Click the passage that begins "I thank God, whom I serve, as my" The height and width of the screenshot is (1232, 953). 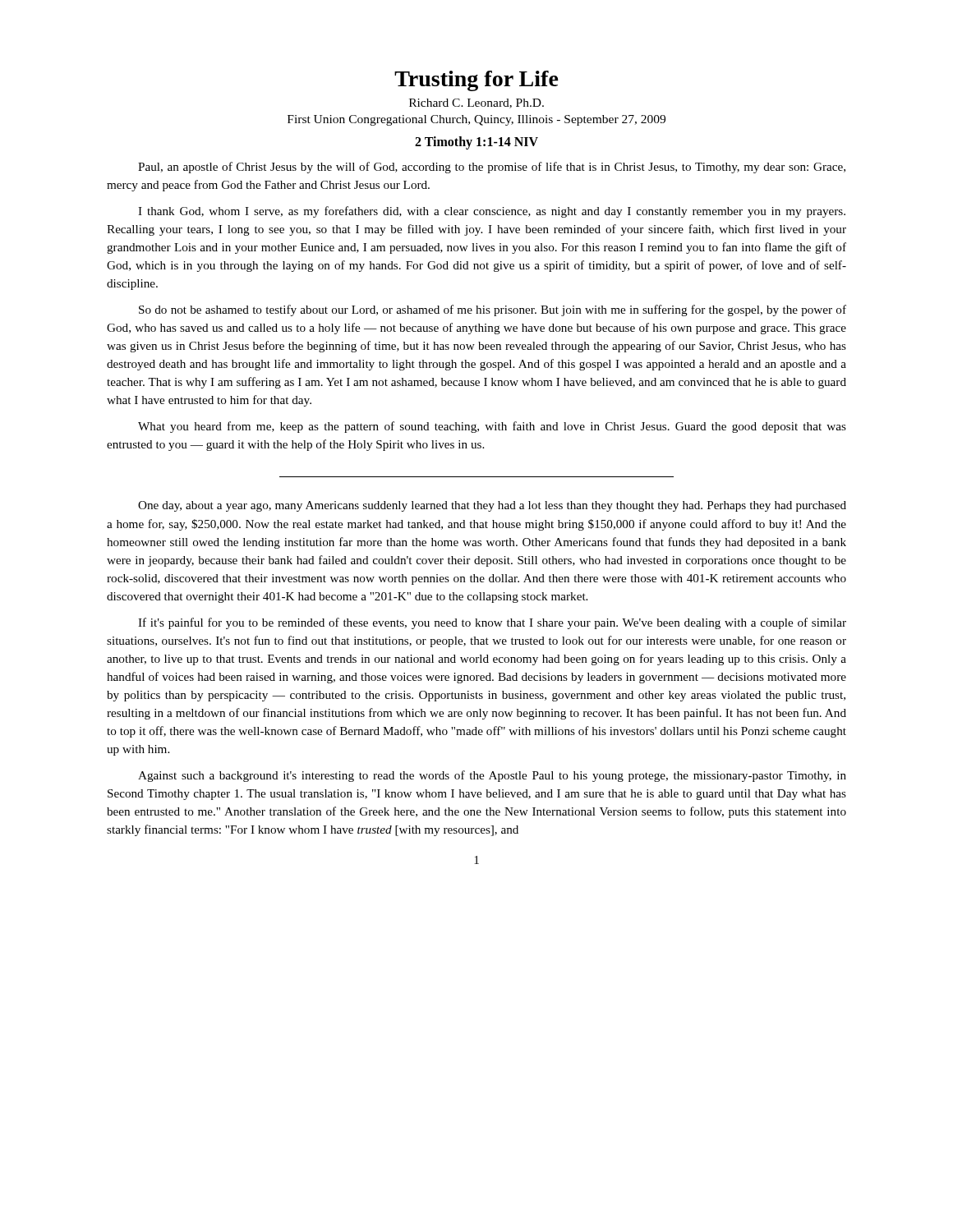click(x=476, y=247)
